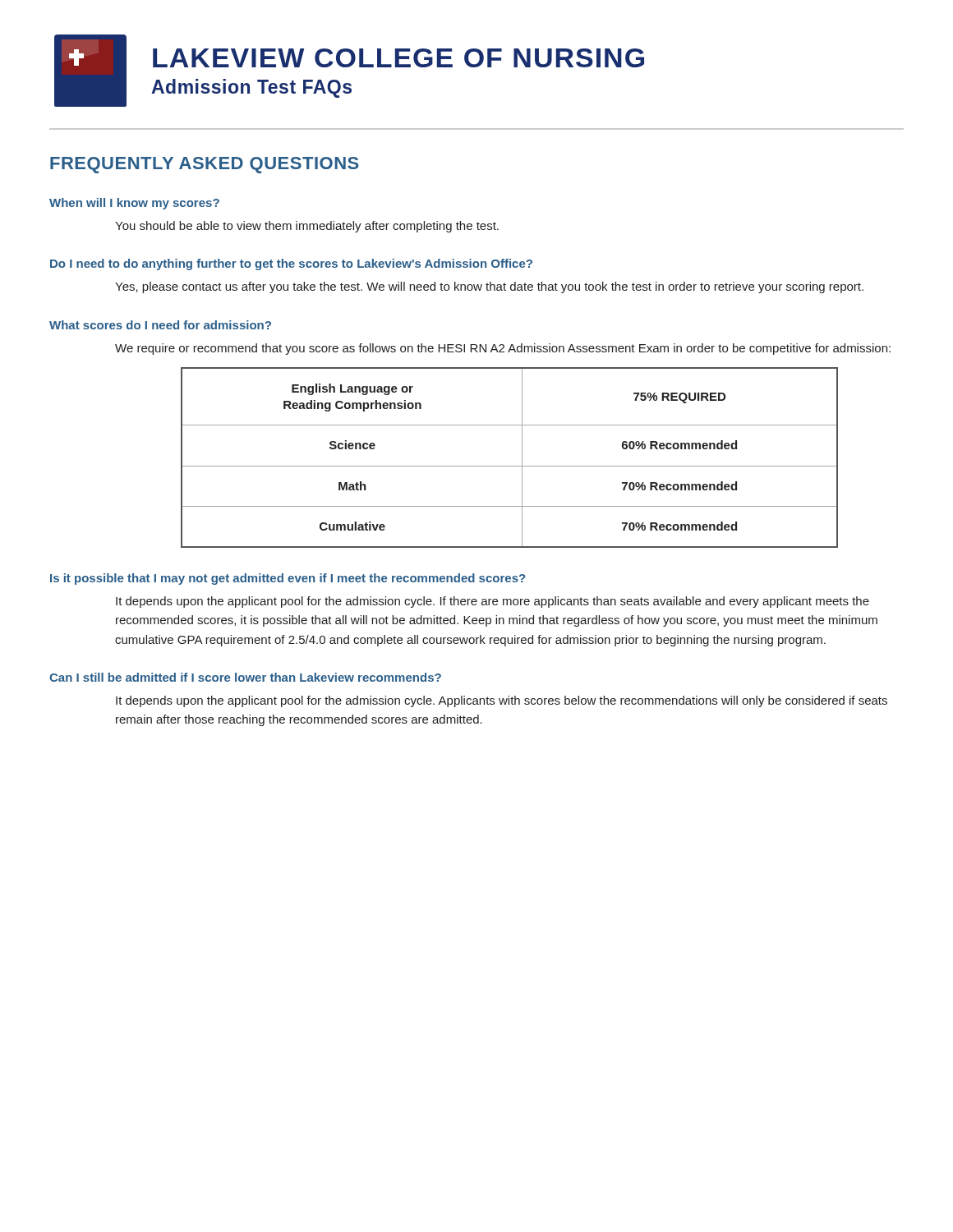Navigate to the passage starting "We require or recommend that you"

[503, 347]
